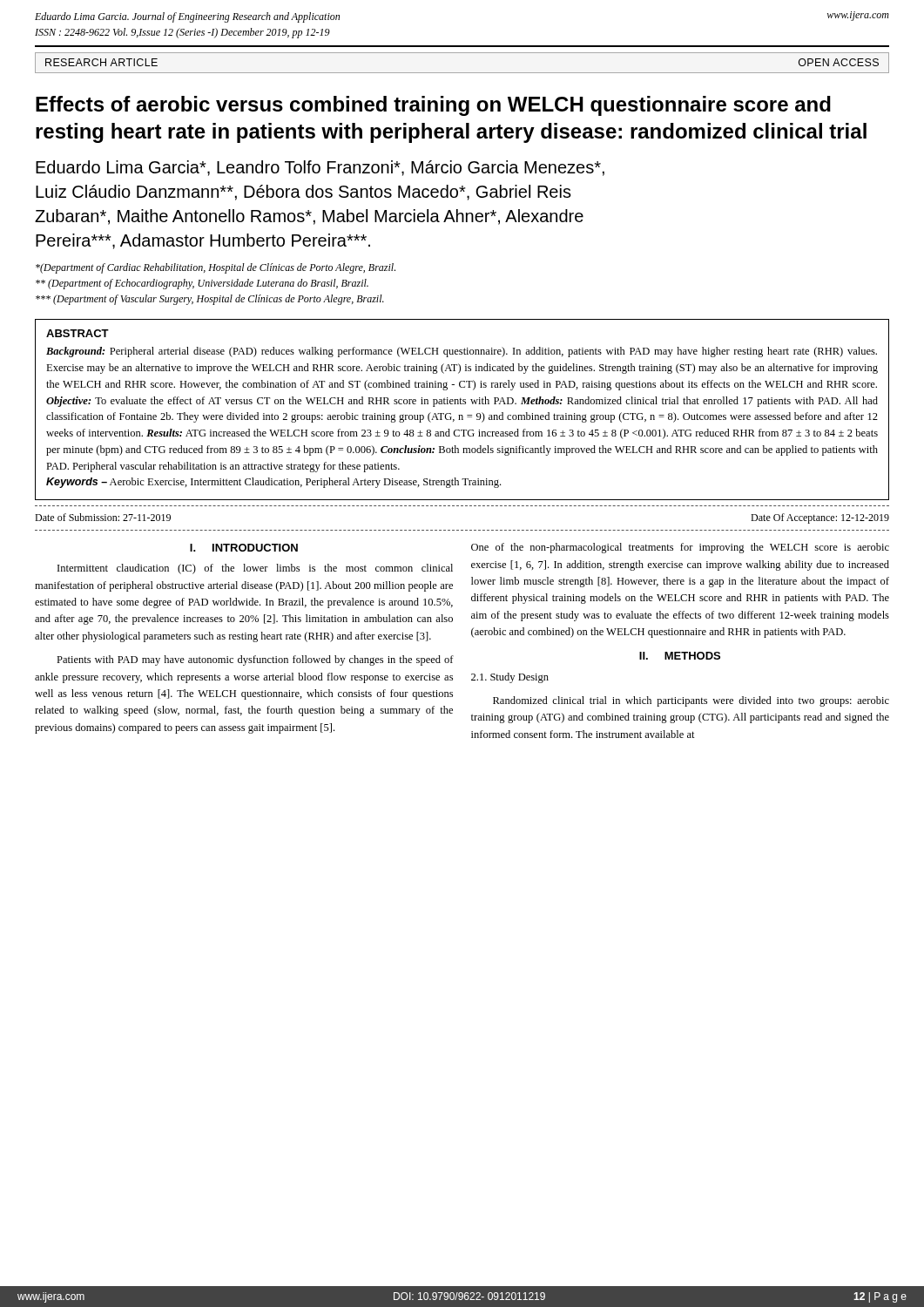Select the text block with the text "Eduardo Lima Garcia*, Leandro Tolfo Franzoni*, Márcio"

point(320,204)
